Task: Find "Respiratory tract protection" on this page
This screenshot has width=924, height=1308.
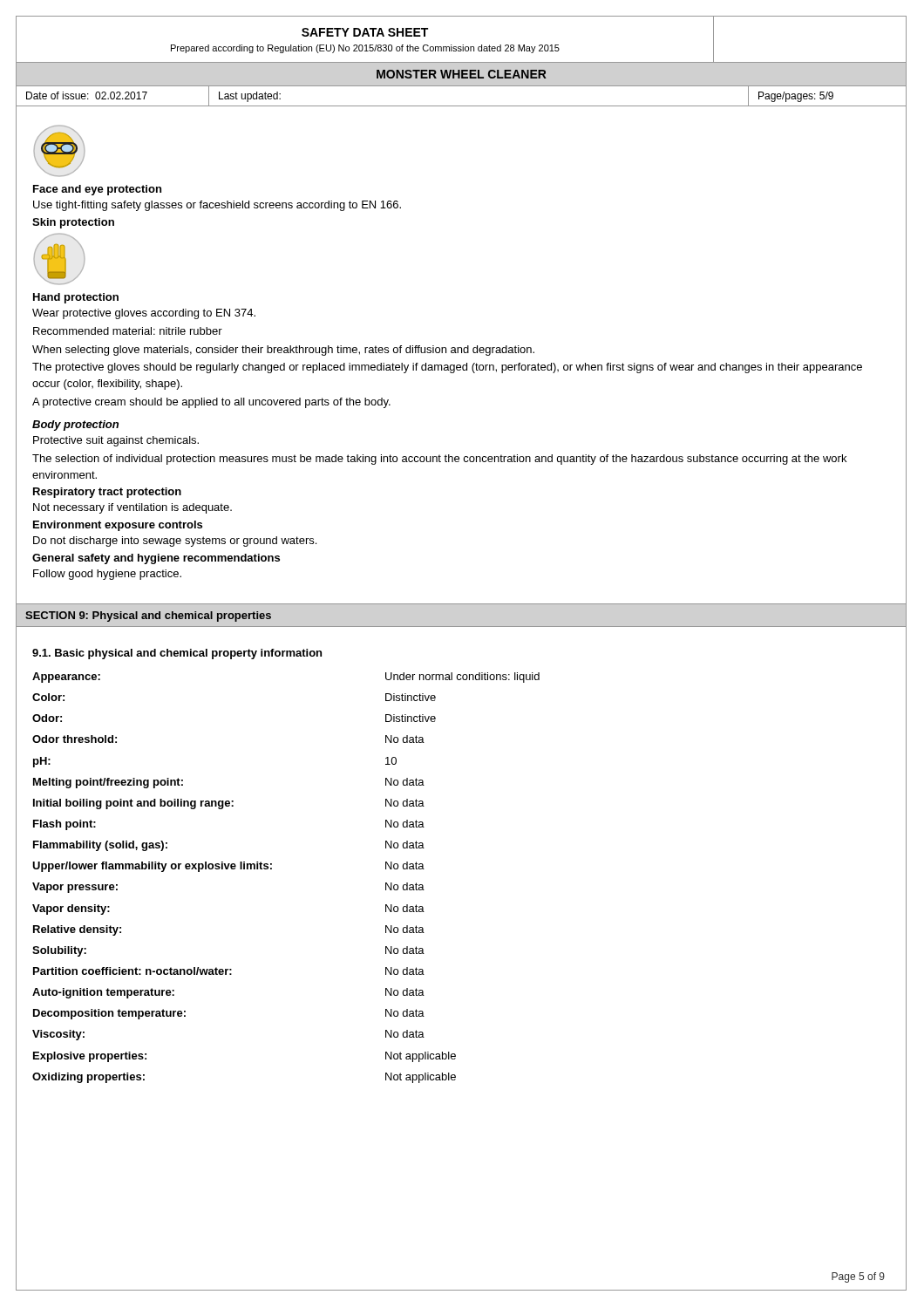Action: pos(107,492)
